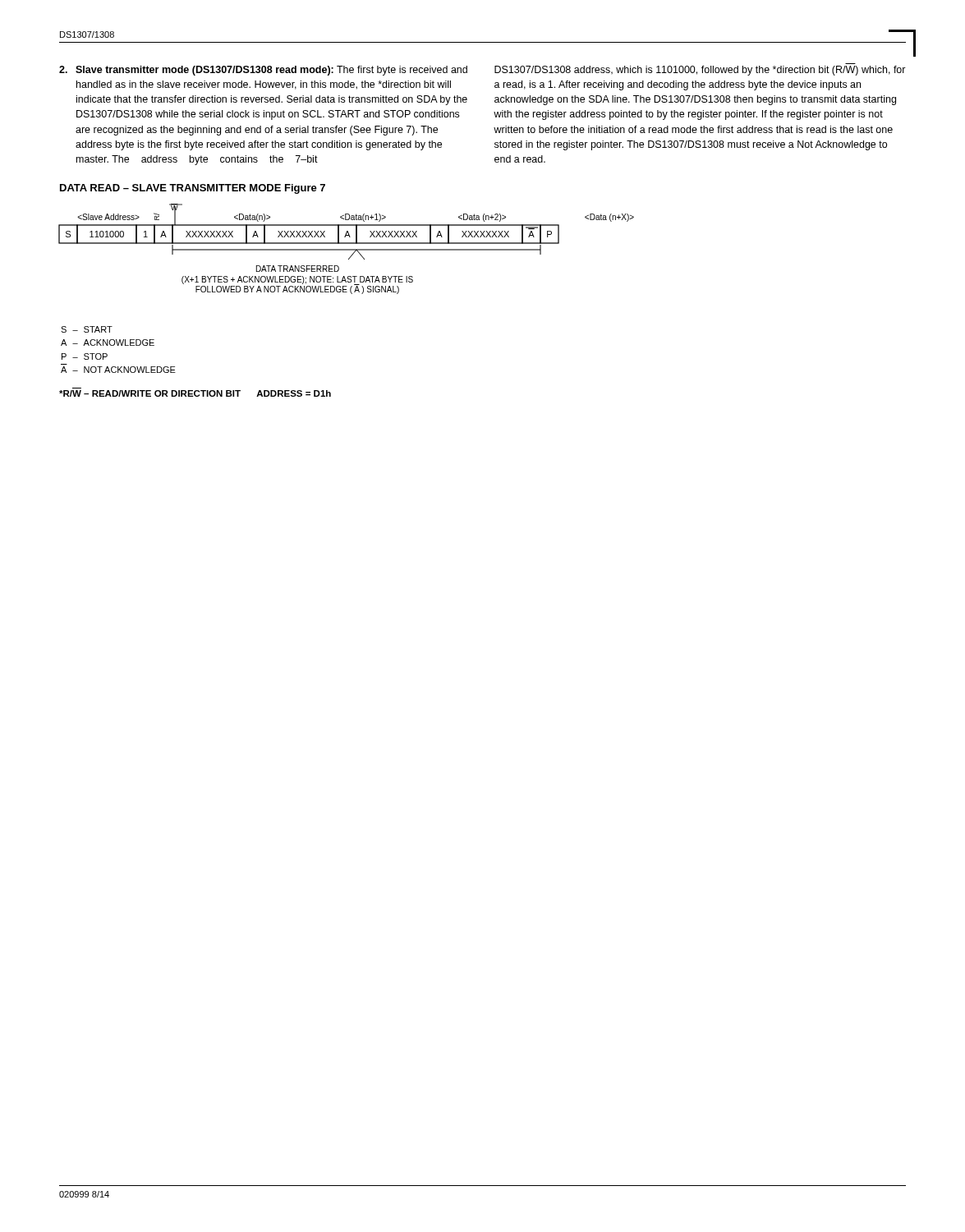The height and width of the screenshot is (1232, 965).
Task: Click on the text block containing "R/W – READ/WRITE"
Action: tap(195, 393)
